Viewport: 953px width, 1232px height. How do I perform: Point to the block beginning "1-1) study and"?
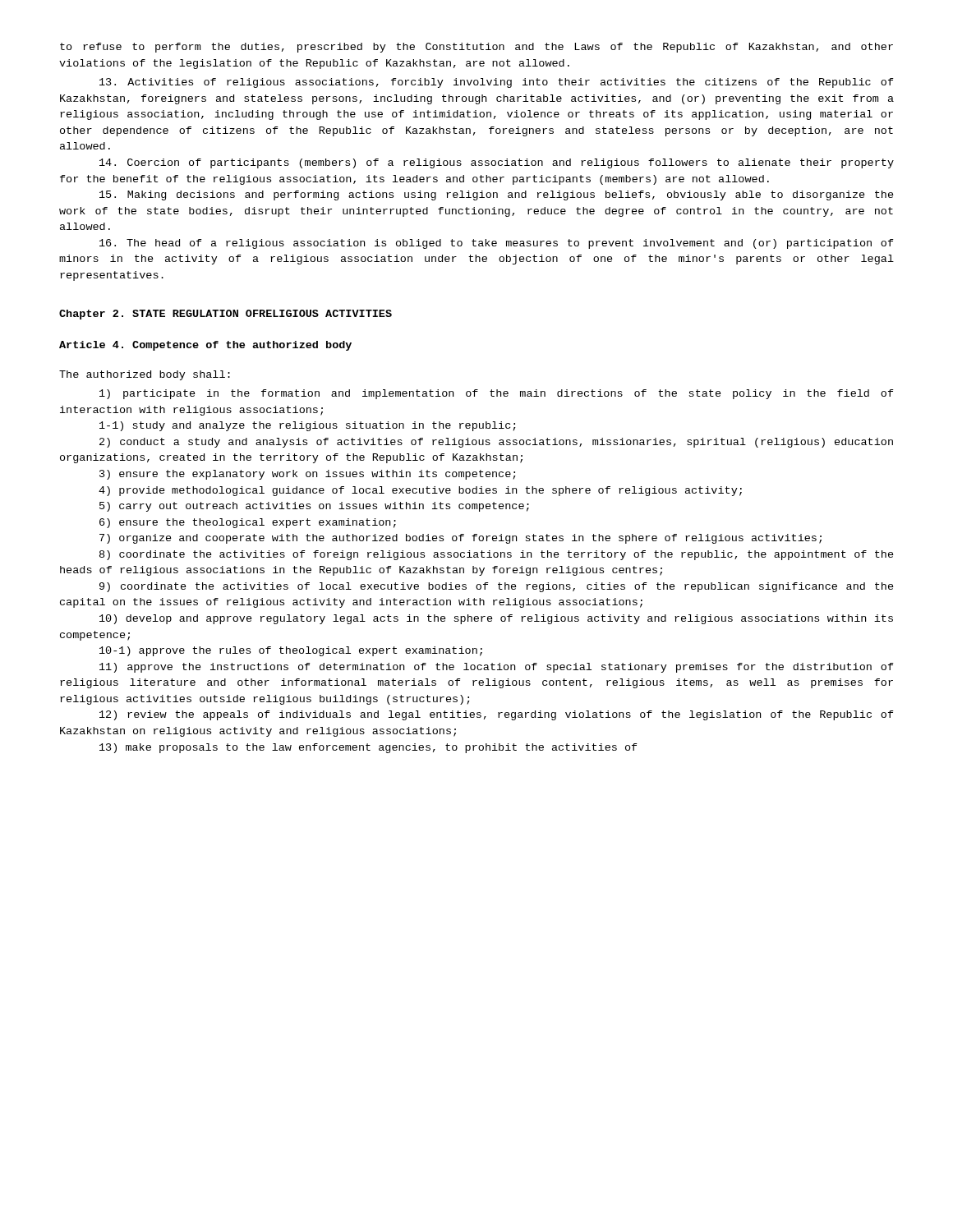click(x=476, y=426)
